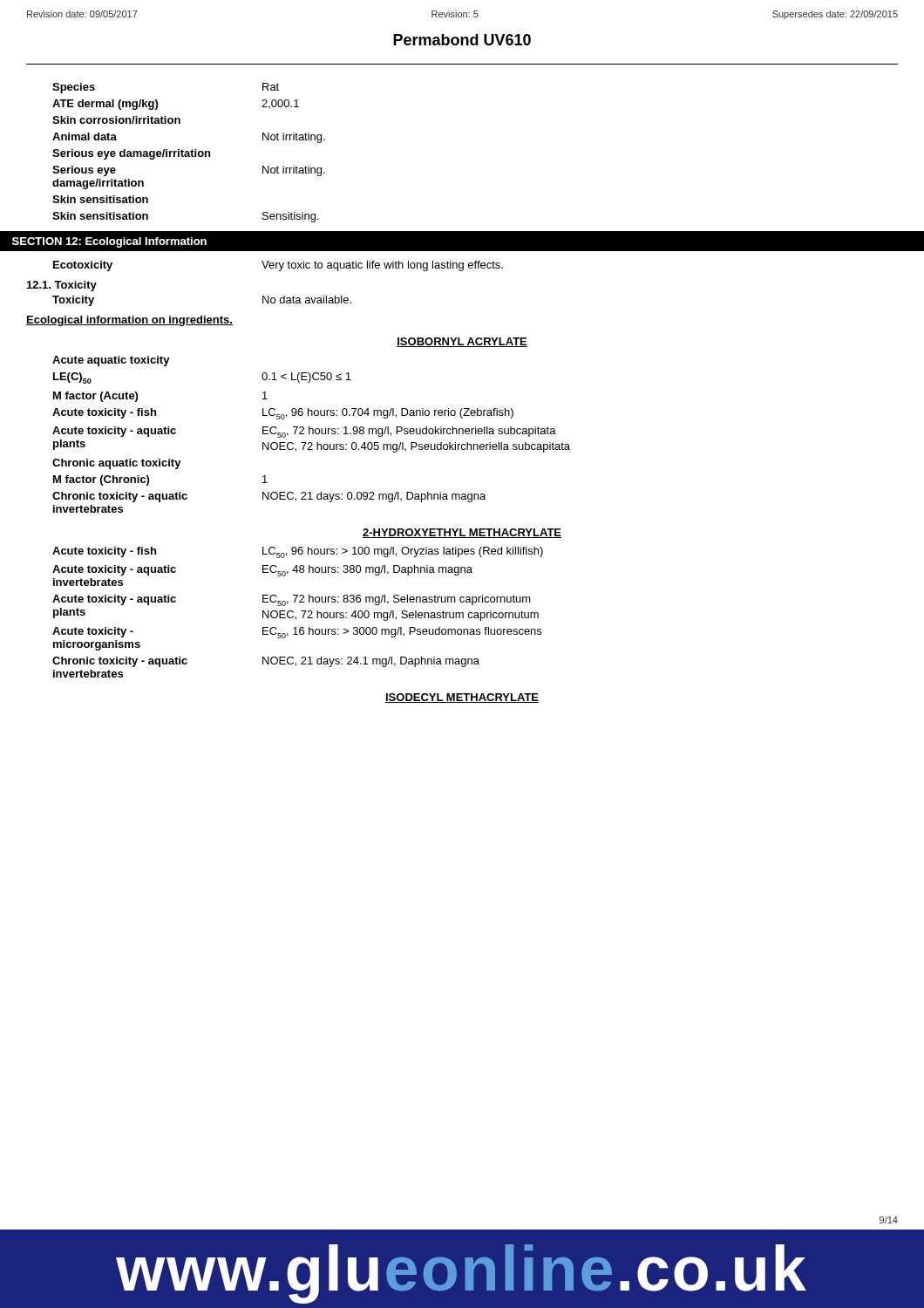924x1308 pixels.
Task: Navigate to the block starting "Acute toxicity - aquaticinvertebrates EC50, 48 hours: 380"
Action: point(262,571)
